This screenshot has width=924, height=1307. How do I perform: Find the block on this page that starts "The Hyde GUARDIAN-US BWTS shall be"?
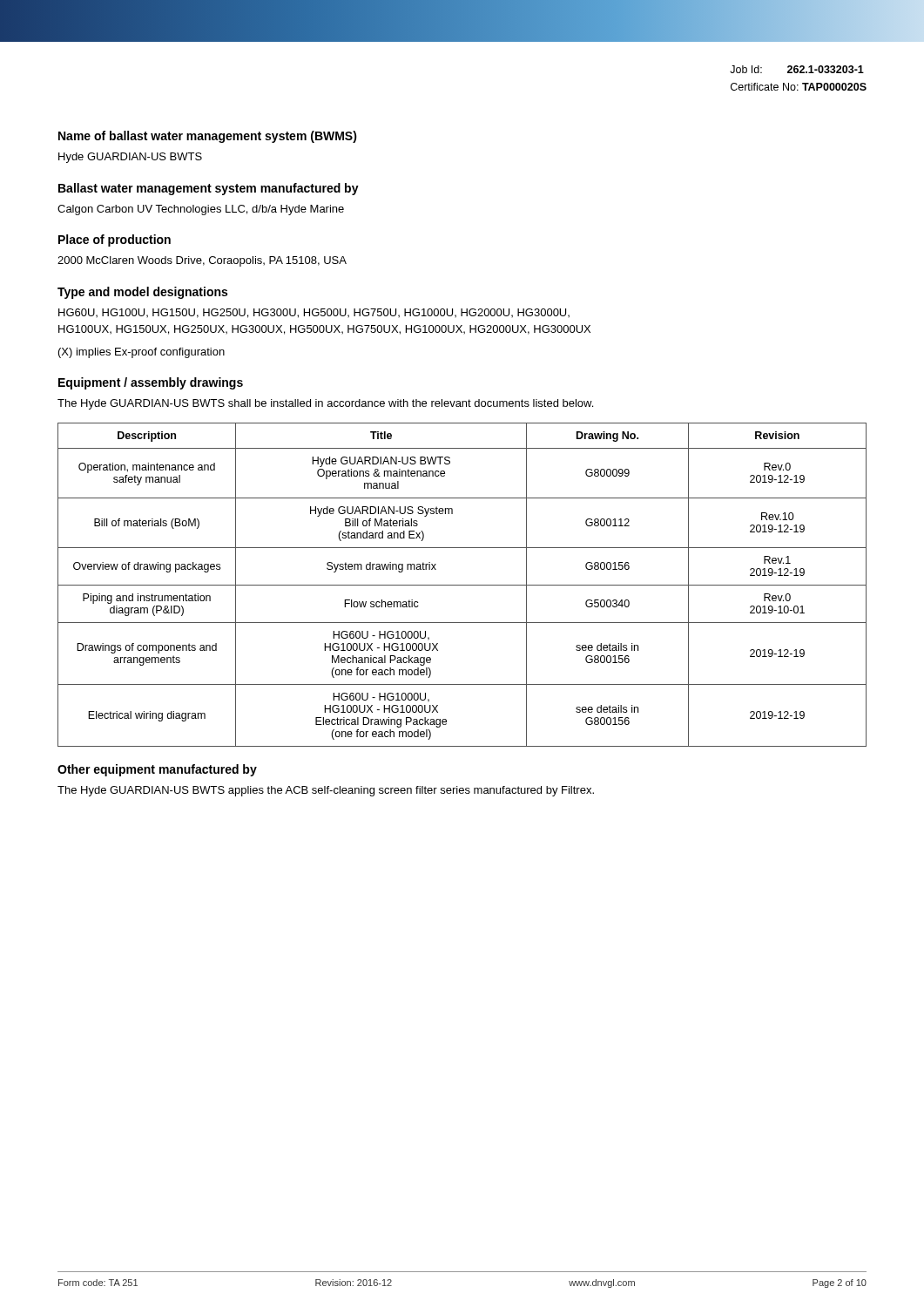click(326, 403)
